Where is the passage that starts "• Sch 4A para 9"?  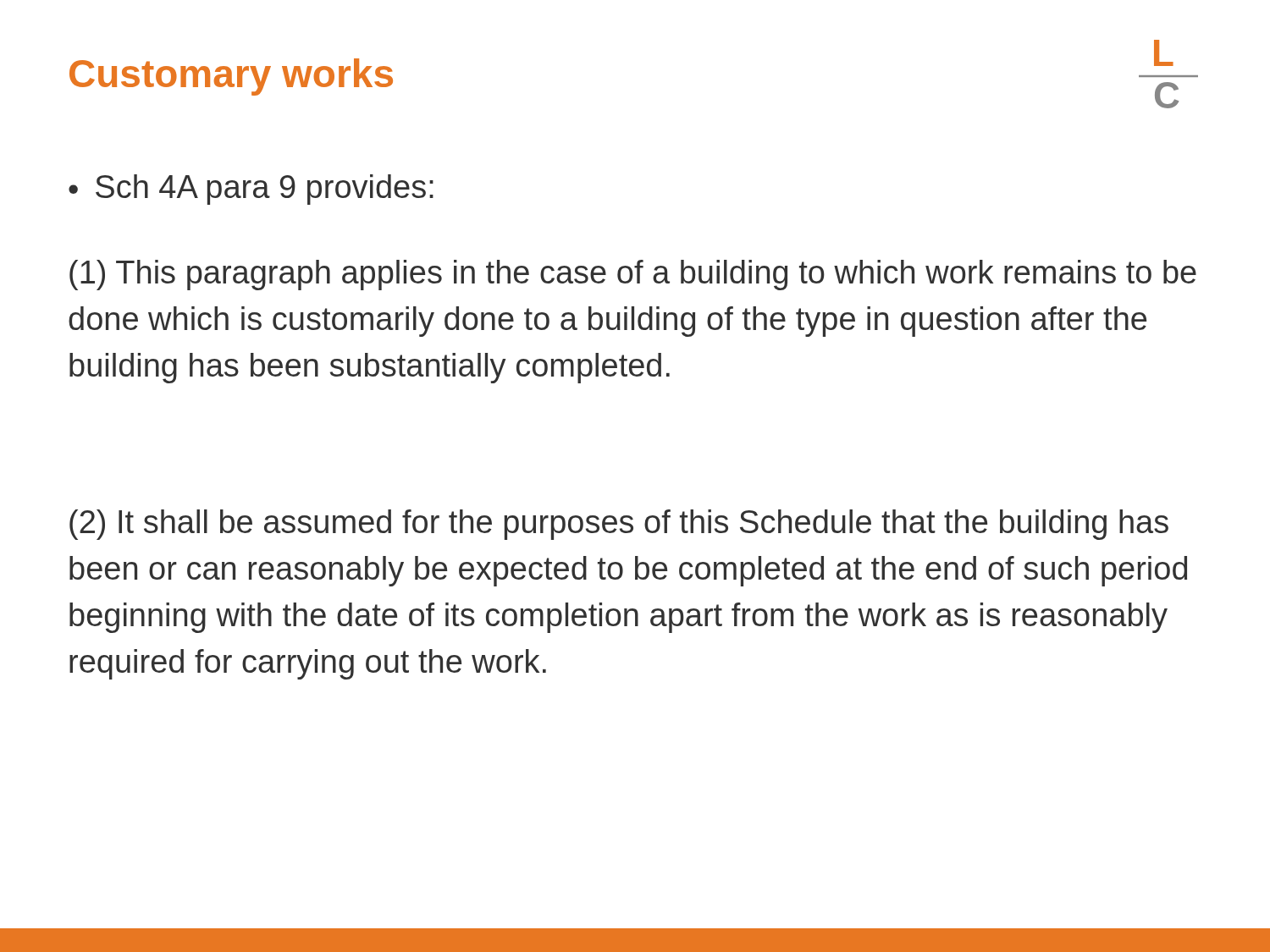pos(252,190)
